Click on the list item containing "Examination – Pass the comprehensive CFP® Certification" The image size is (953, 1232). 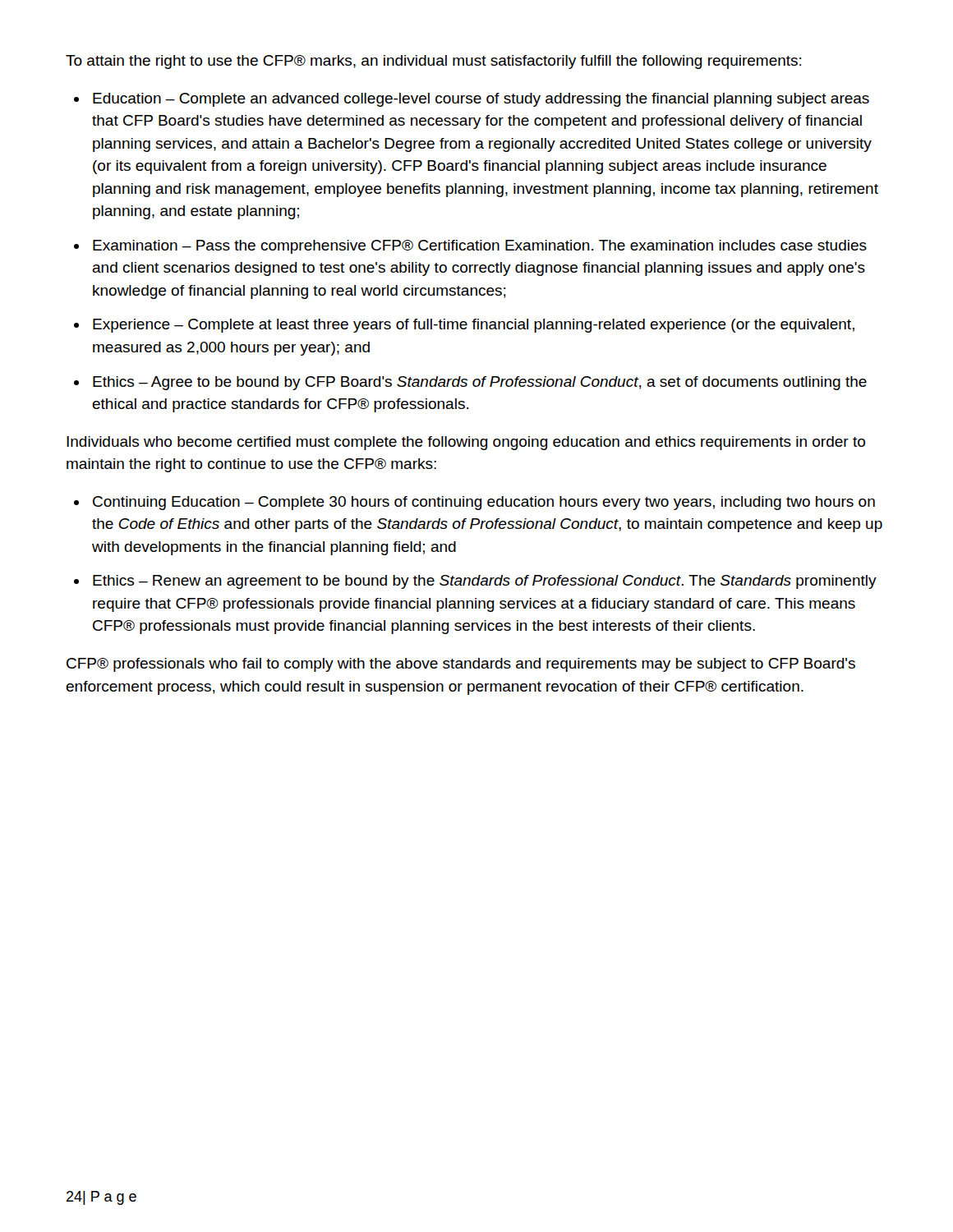[488, 268]
